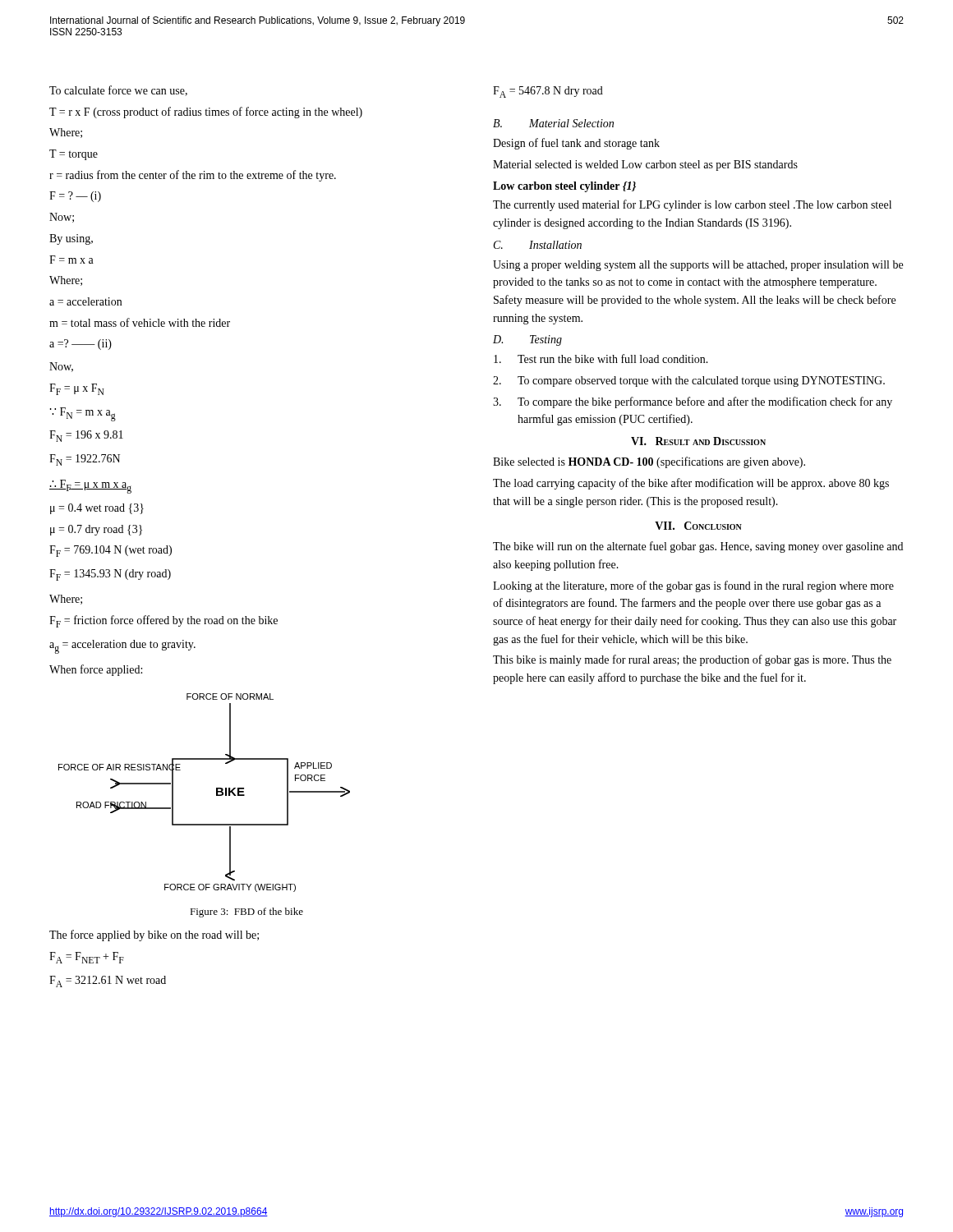
Task: Click on the text block starting "Design of fuel tank and storage tank"
Action: tap(698, 154)
